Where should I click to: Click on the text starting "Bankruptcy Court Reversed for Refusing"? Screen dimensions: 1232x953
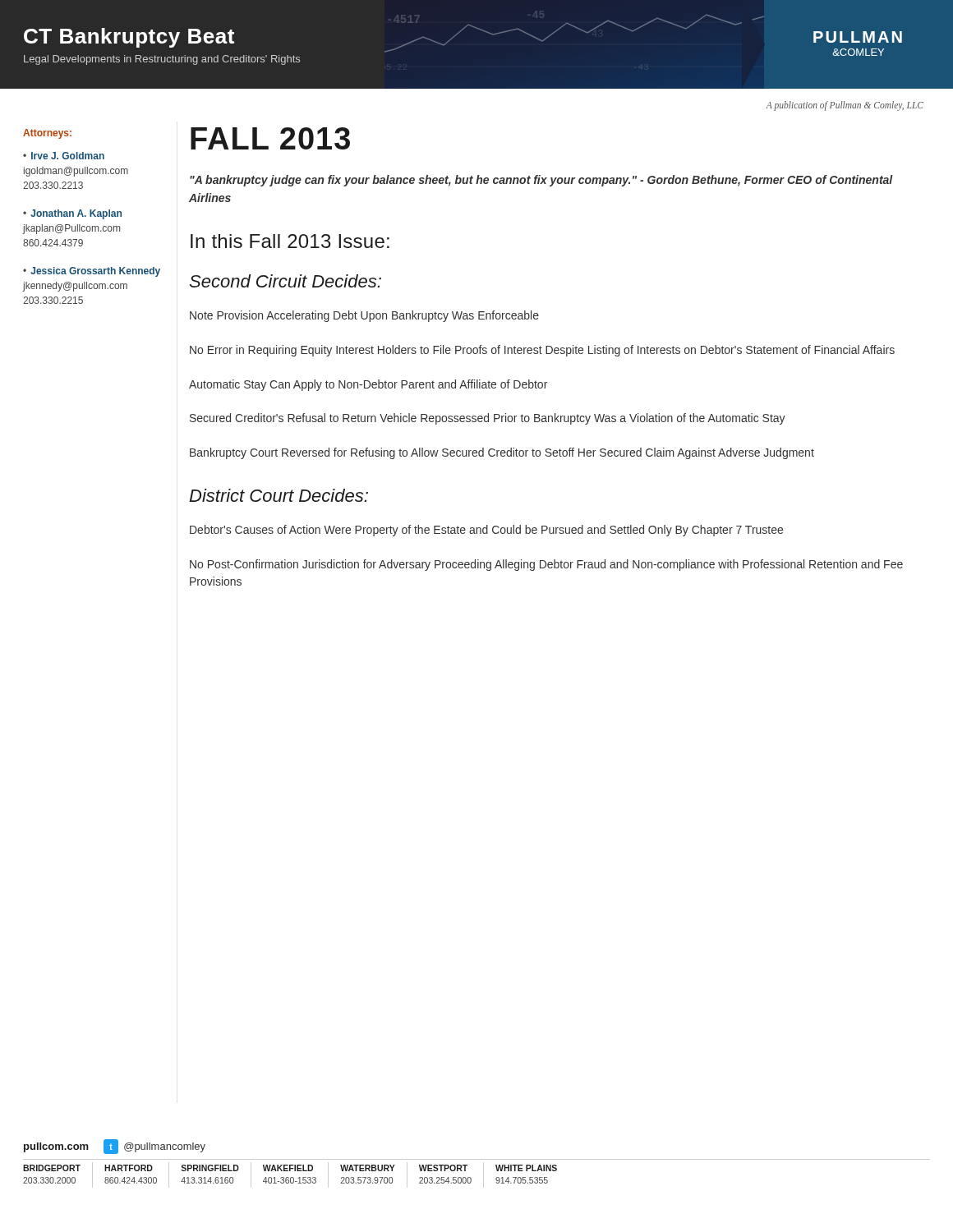[501, 453]
